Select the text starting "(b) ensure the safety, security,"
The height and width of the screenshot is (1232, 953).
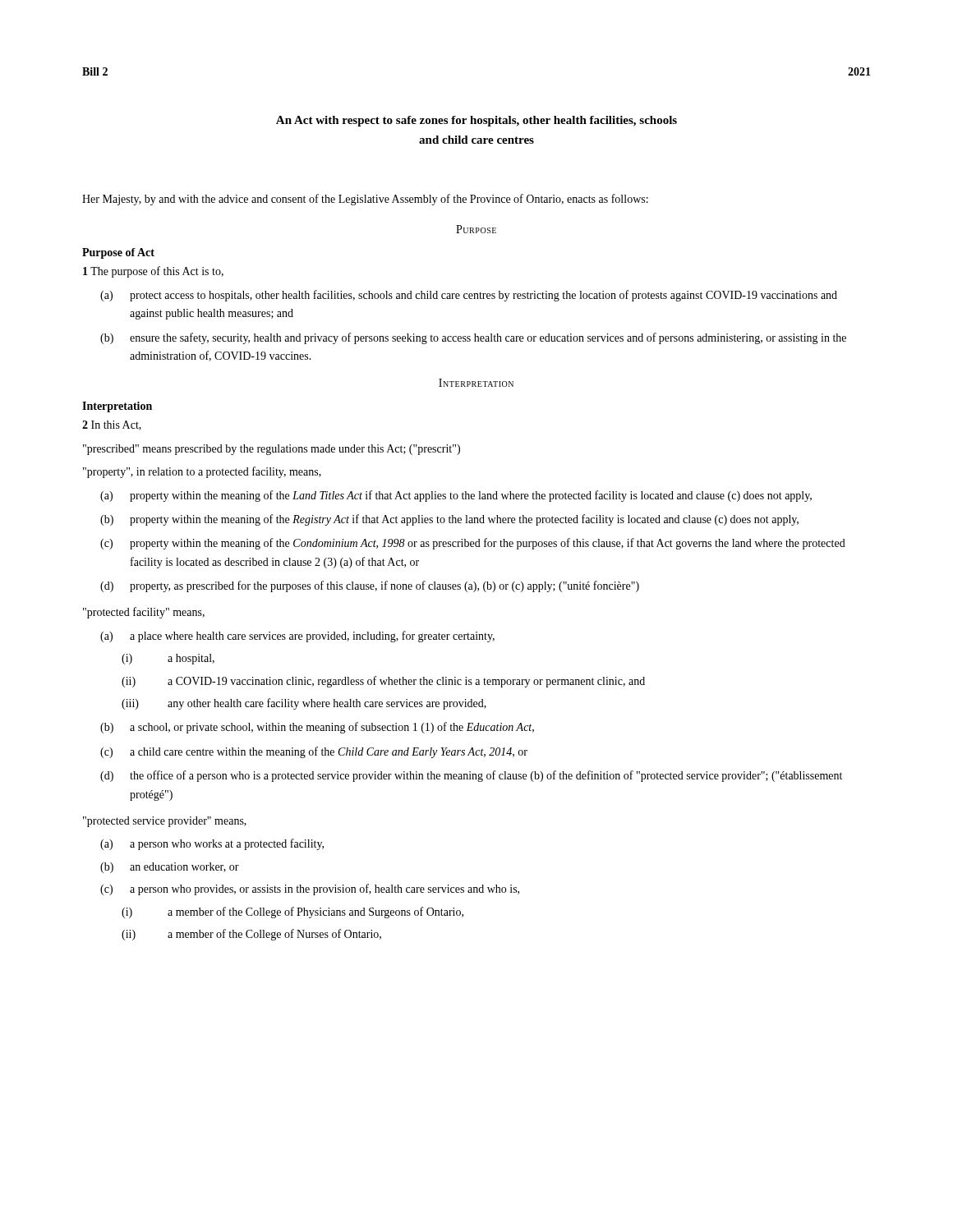tap(476, 347)
